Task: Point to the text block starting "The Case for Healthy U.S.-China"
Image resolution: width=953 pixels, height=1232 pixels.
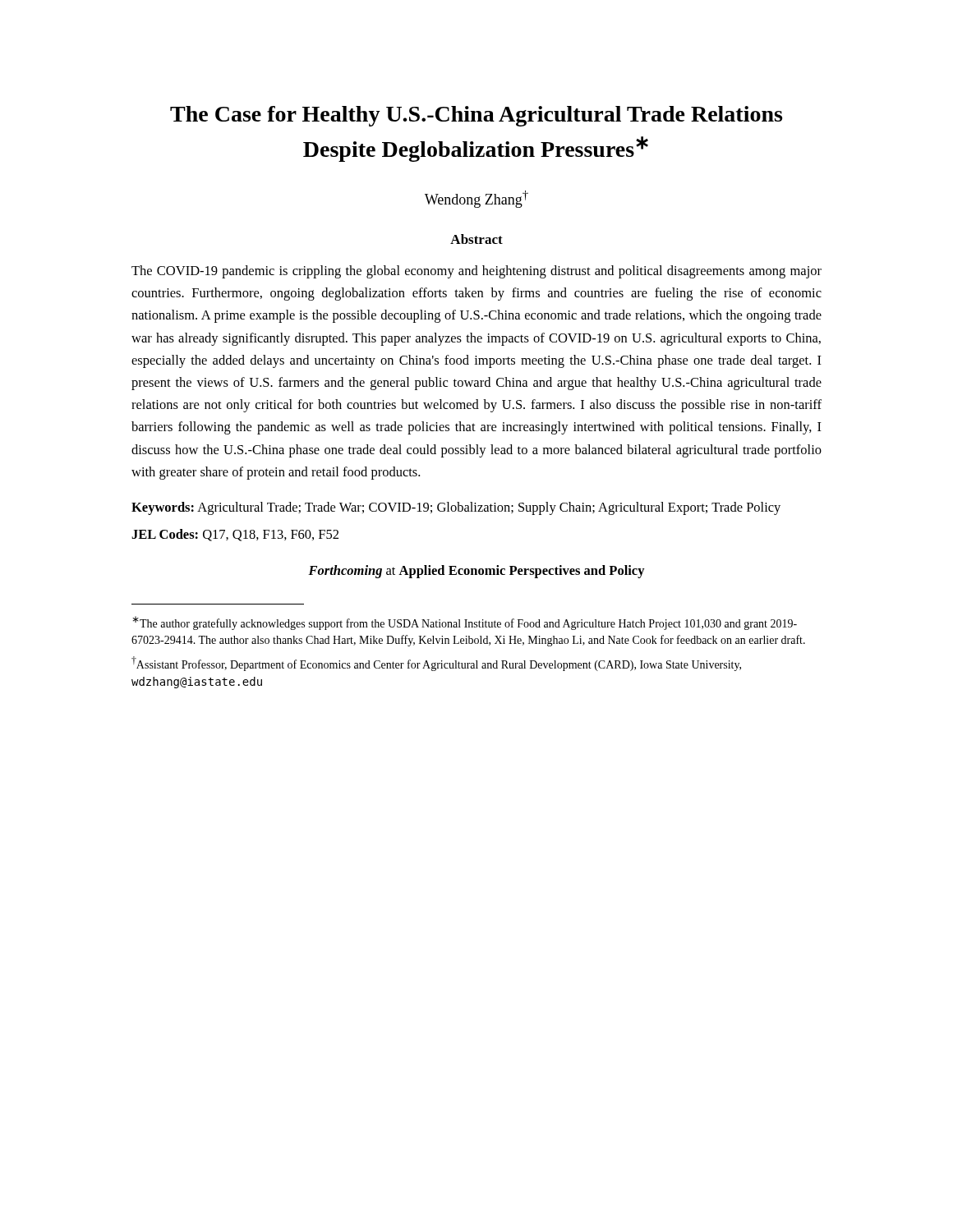Action: click(x=476, y=131)
